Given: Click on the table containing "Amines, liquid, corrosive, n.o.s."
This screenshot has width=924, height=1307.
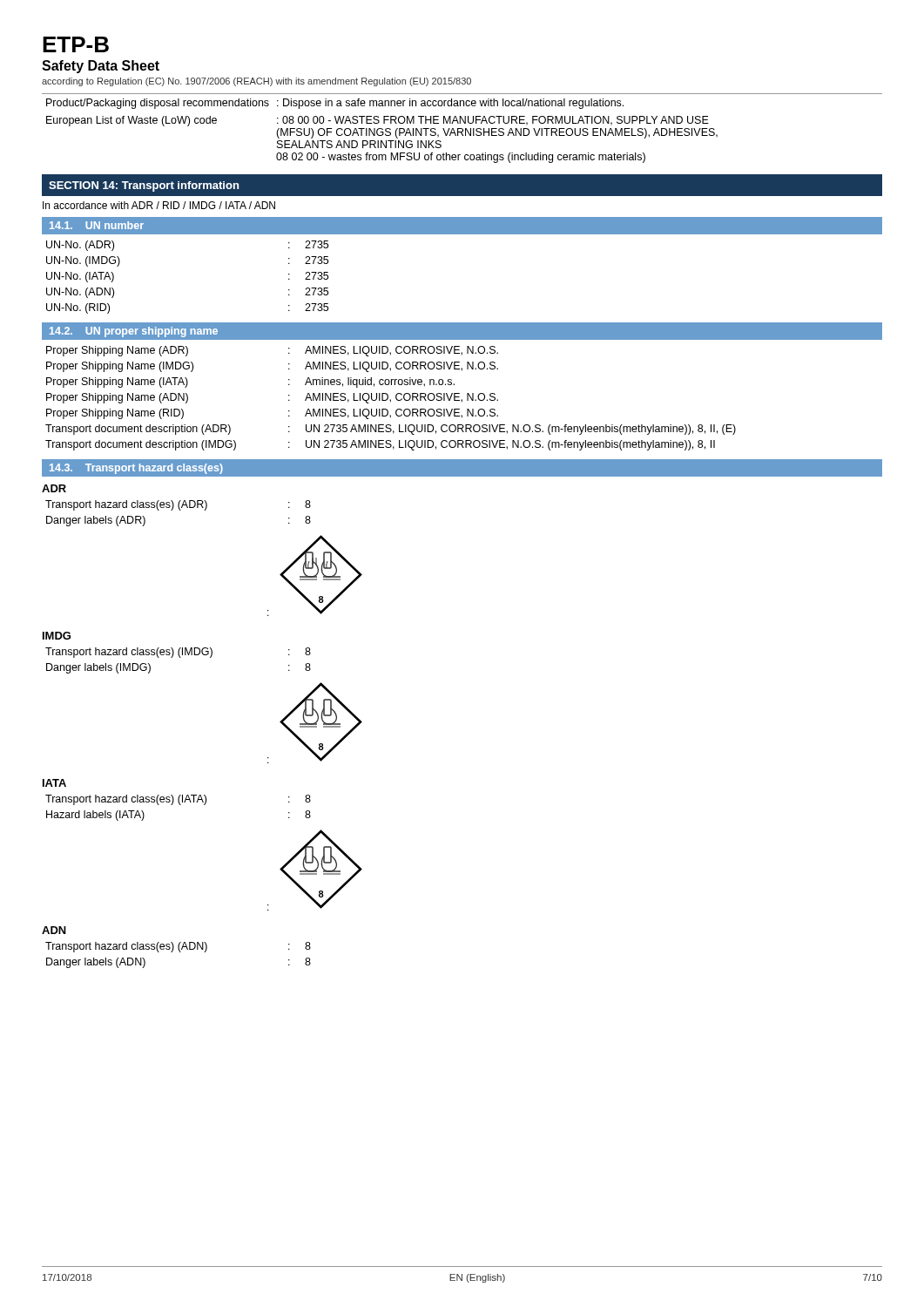Looking at the screenshot, I should pyautogui.click(x=462, y=397).
